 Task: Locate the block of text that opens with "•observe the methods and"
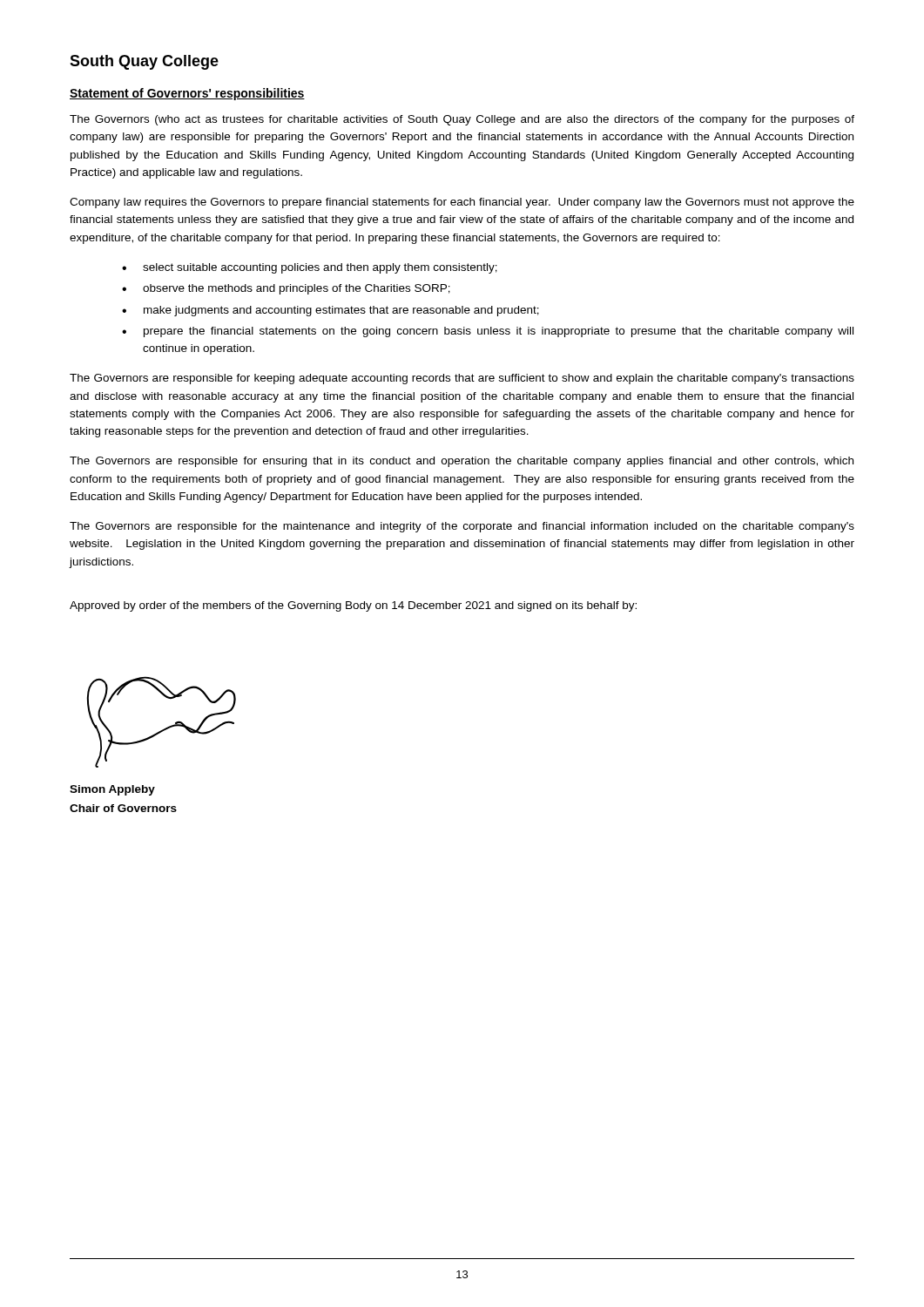coord(286,290)
